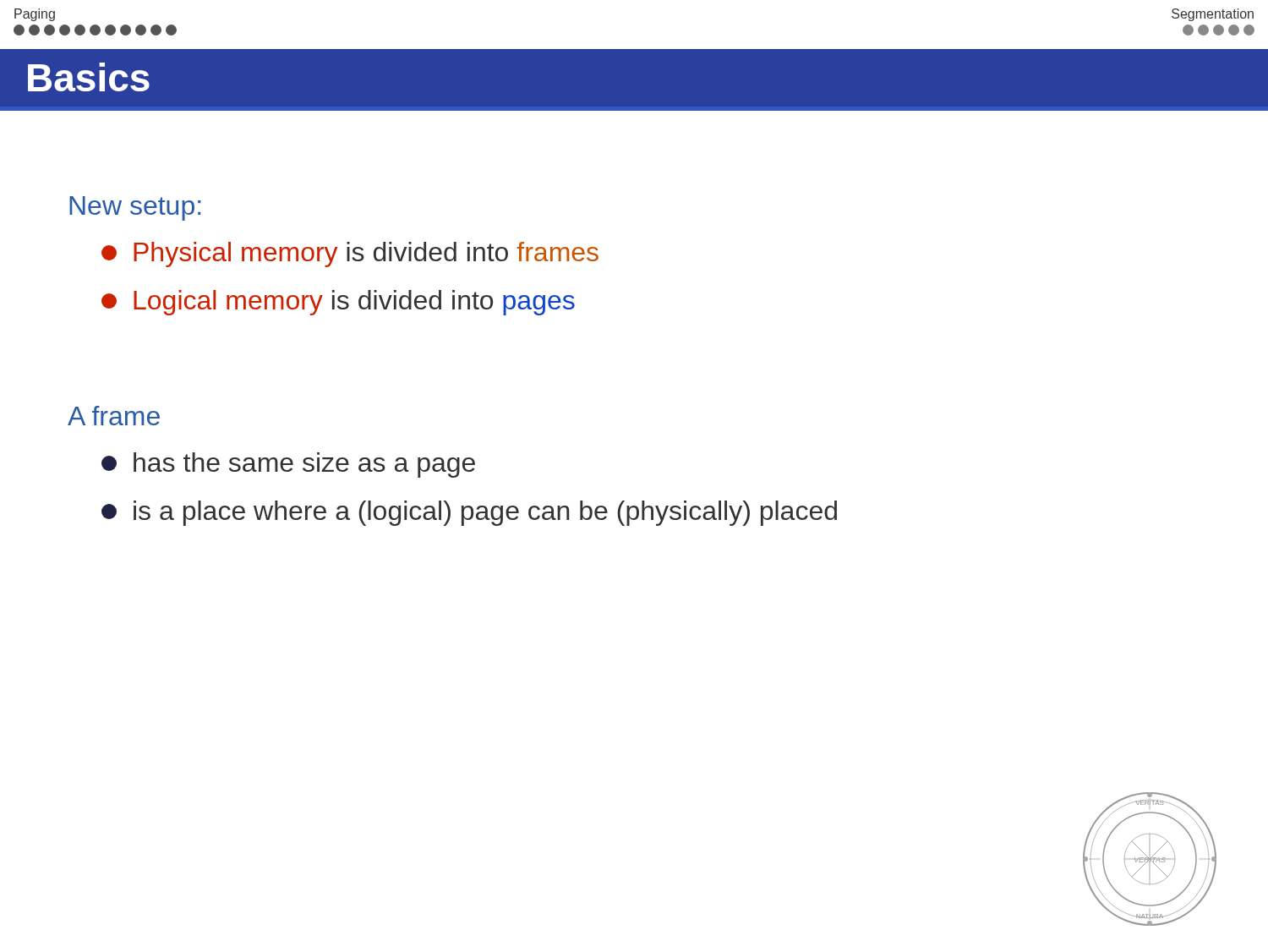Screen dimensions: 952x1268
Task: Select the text block starting "Logical memory is divided into pages"
Action: (x=338, y=301)
